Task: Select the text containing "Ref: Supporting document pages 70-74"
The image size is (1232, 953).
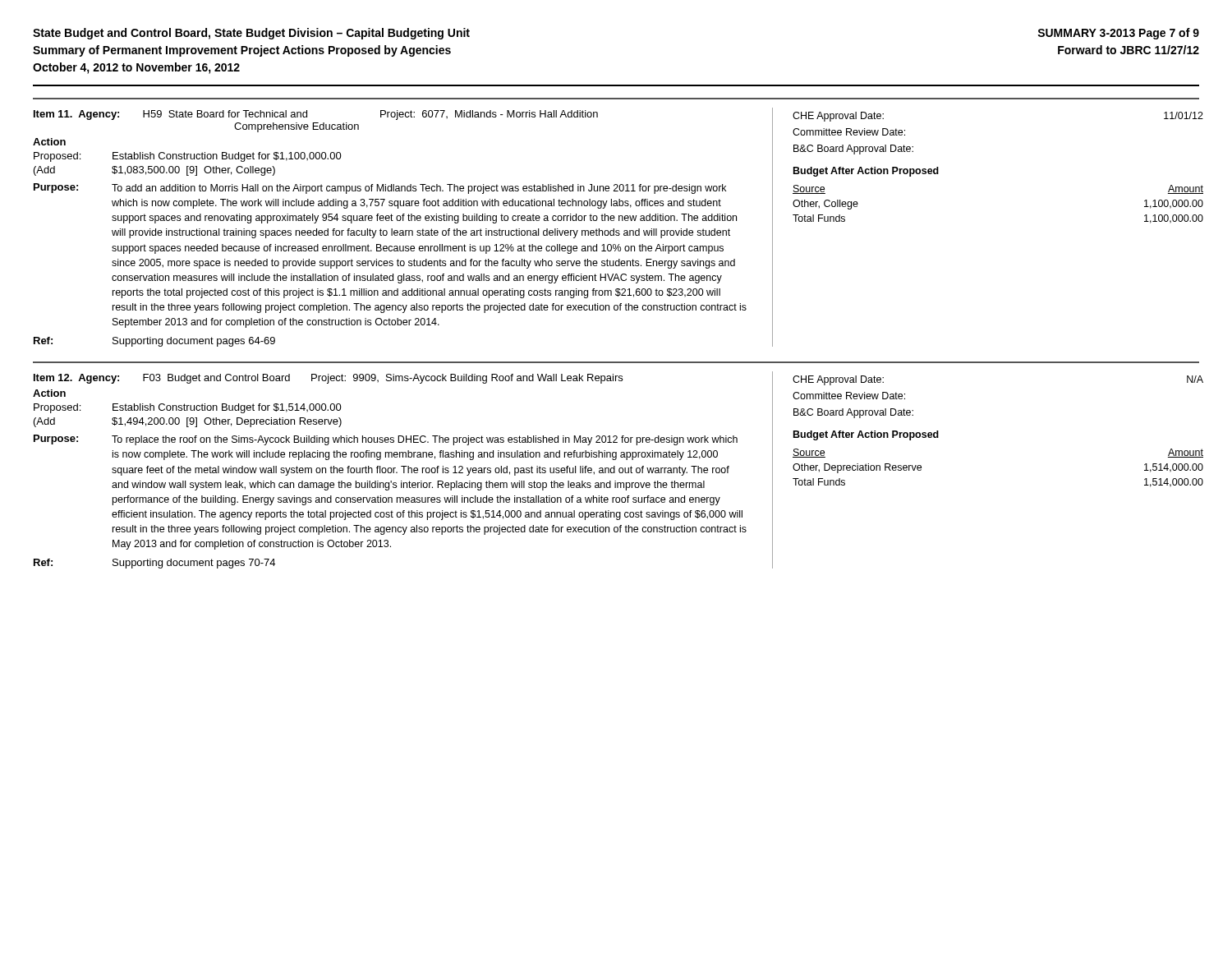Action: pyautogui.click(x=154, y=563)
